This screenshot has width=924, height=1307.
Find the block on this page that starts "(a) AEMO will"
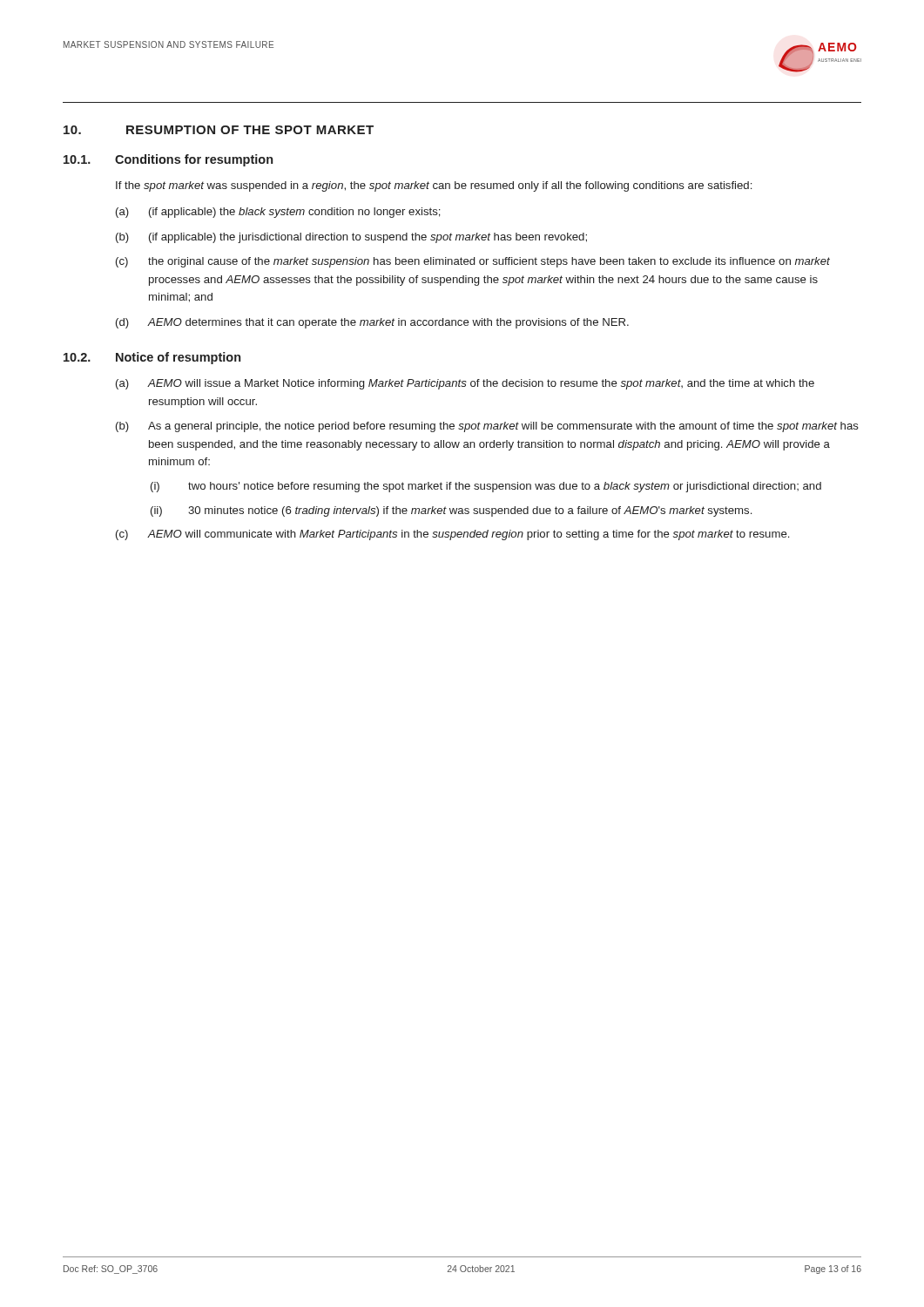click(x=488, y=393)
